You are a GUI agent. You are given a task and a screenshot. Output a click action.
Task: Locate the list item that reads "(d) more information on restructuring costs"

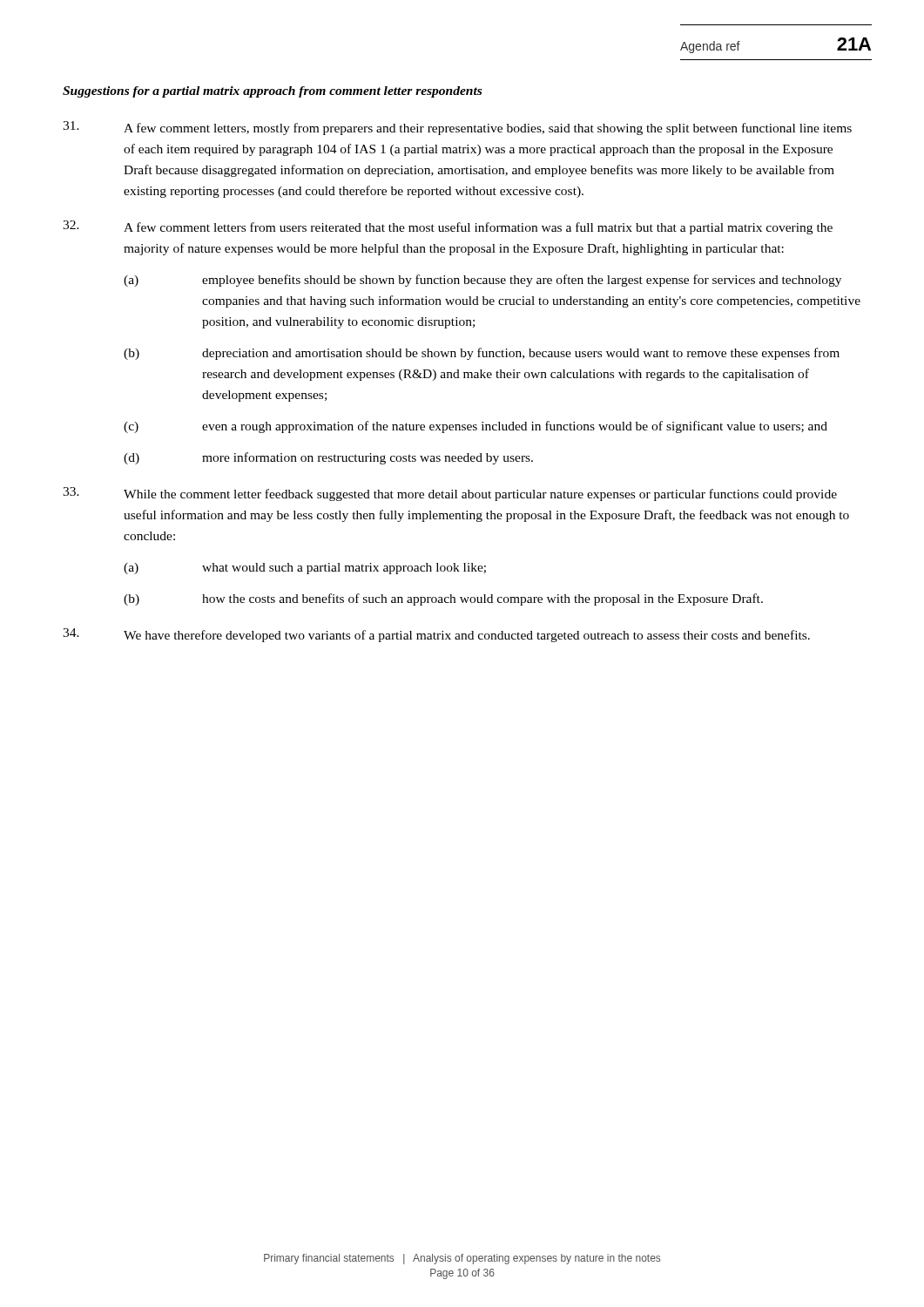492,458
